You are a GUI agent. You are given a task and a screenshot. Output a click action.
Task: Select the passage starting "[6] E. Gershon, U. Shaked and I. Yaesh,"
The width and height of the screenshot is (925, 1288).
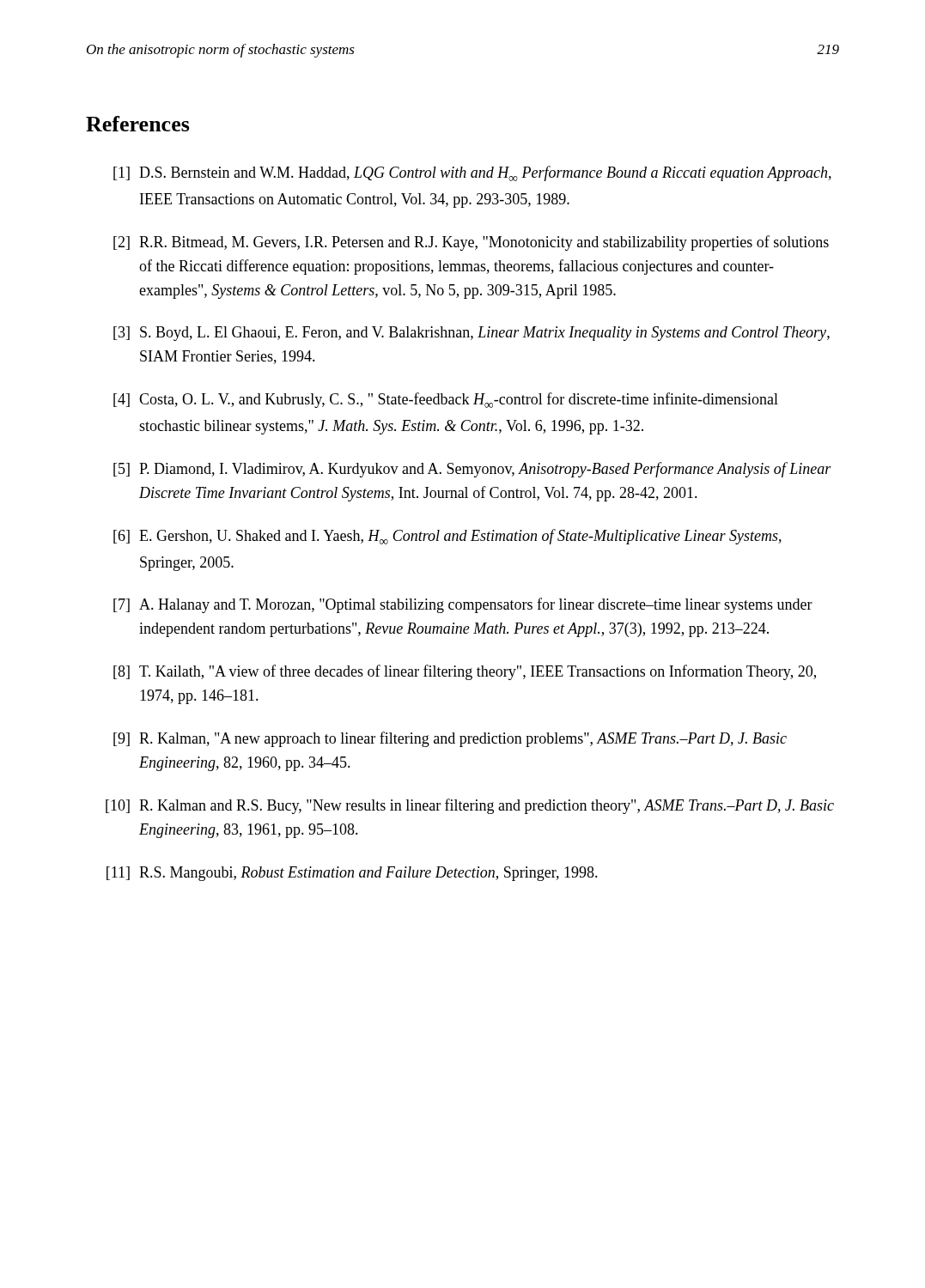(x=462, y=550)
